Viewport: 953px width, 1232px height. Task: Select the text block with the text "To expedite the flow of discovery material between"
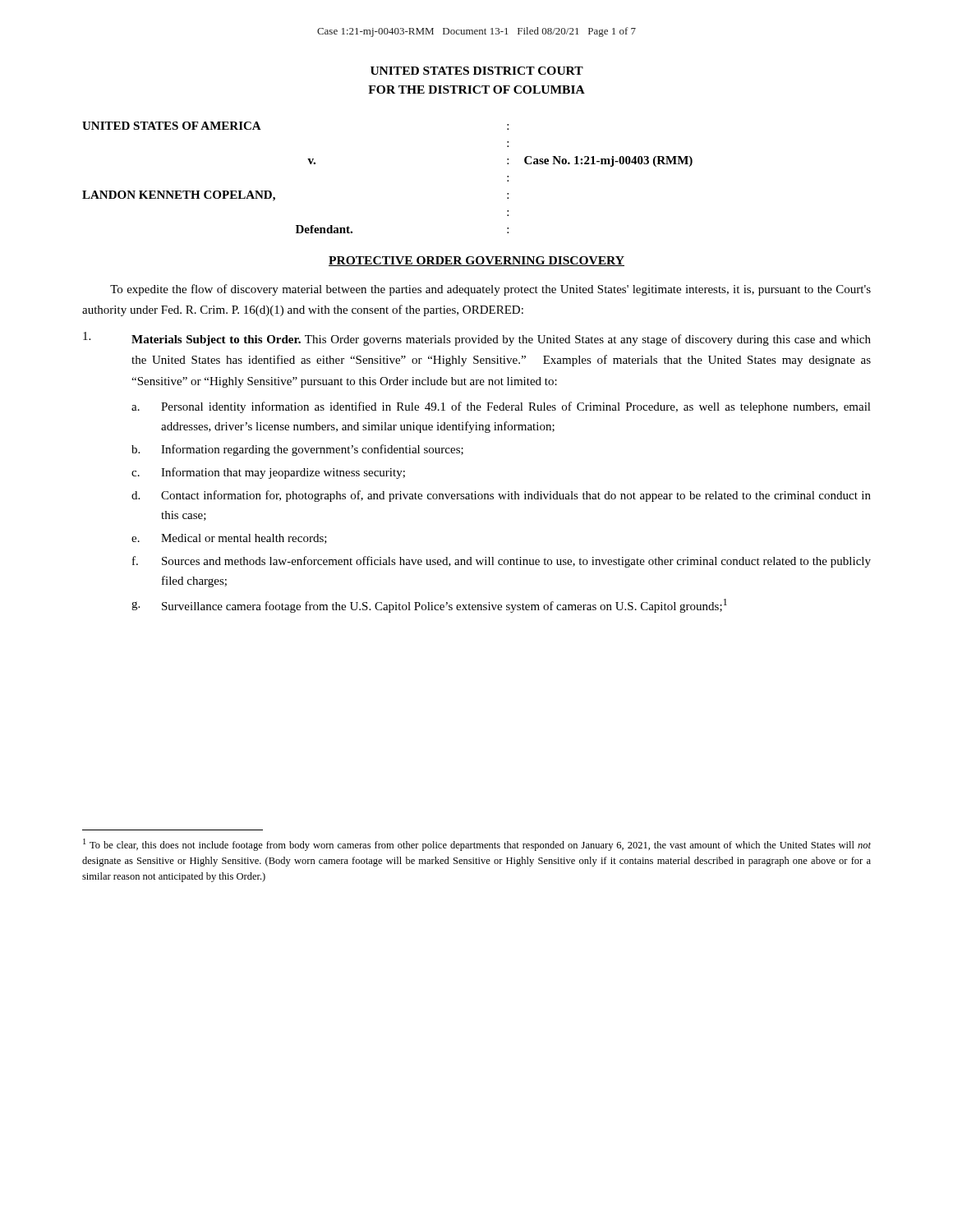476,299
